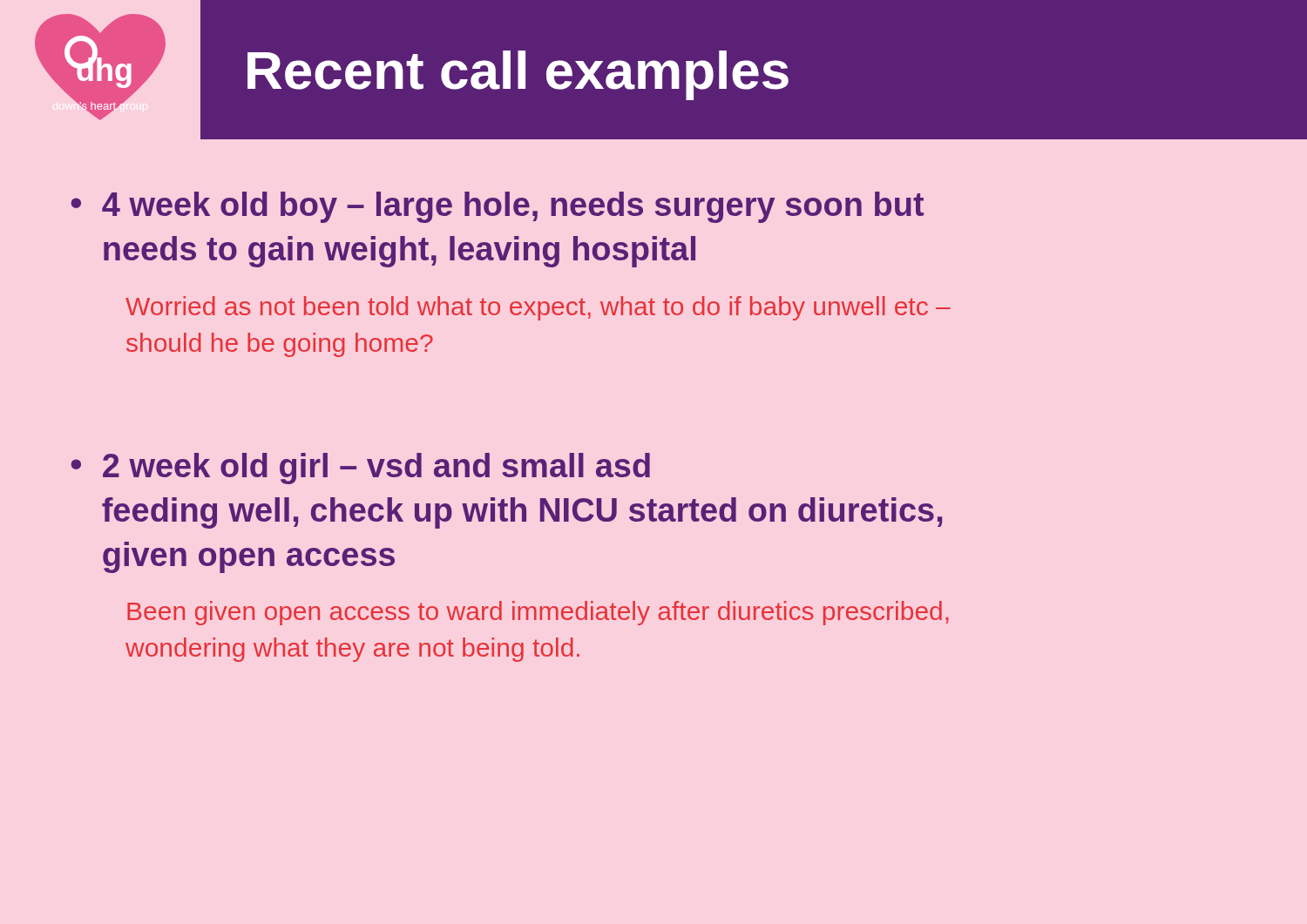The image size is (1307, 924).
Task: Select the region starting "• 2 week old girl – vsd and"
Action: tap(507, 511)
